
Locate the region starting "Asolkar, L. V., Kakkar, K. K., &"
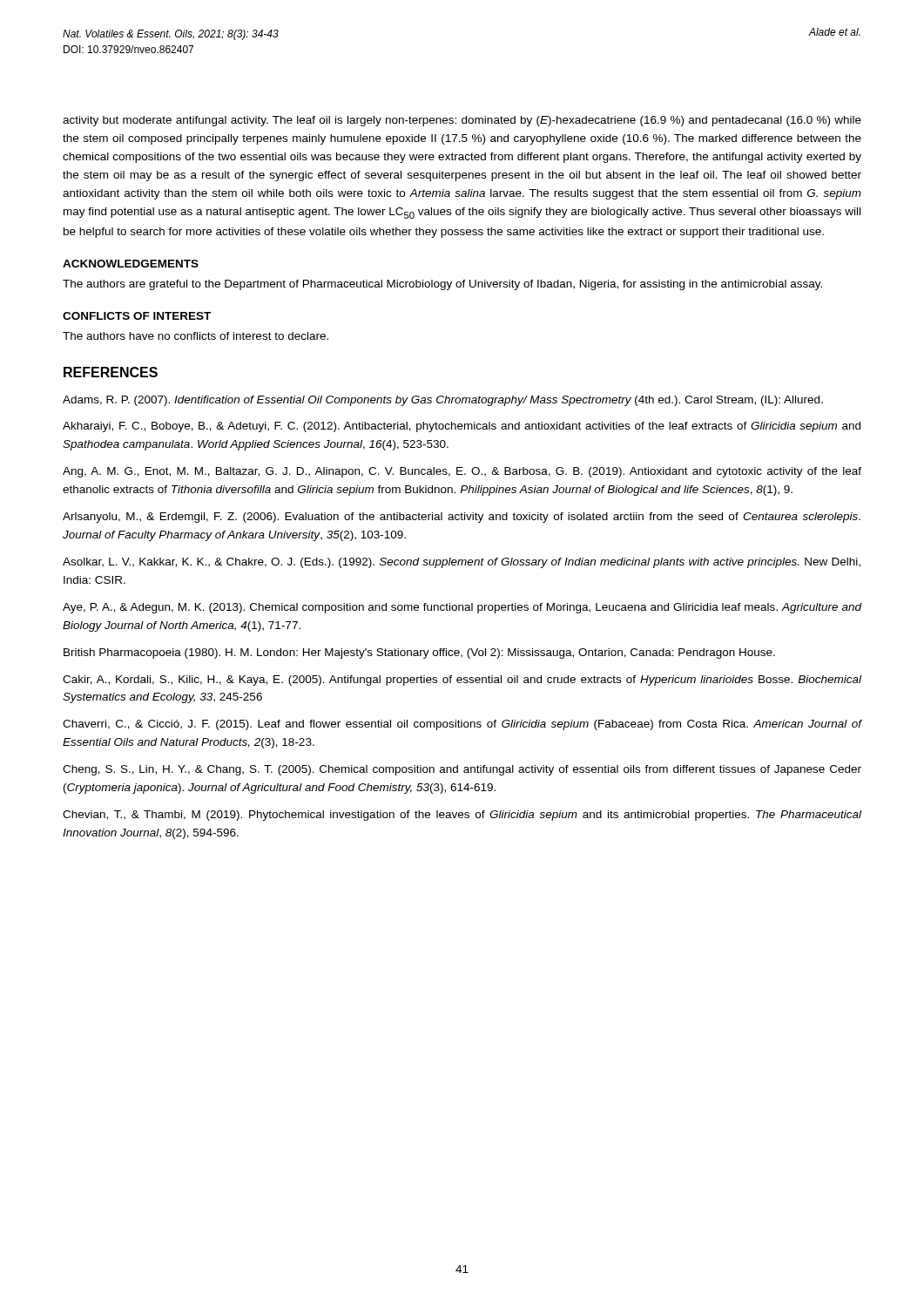pyautogui.click(x=462, y=571)
